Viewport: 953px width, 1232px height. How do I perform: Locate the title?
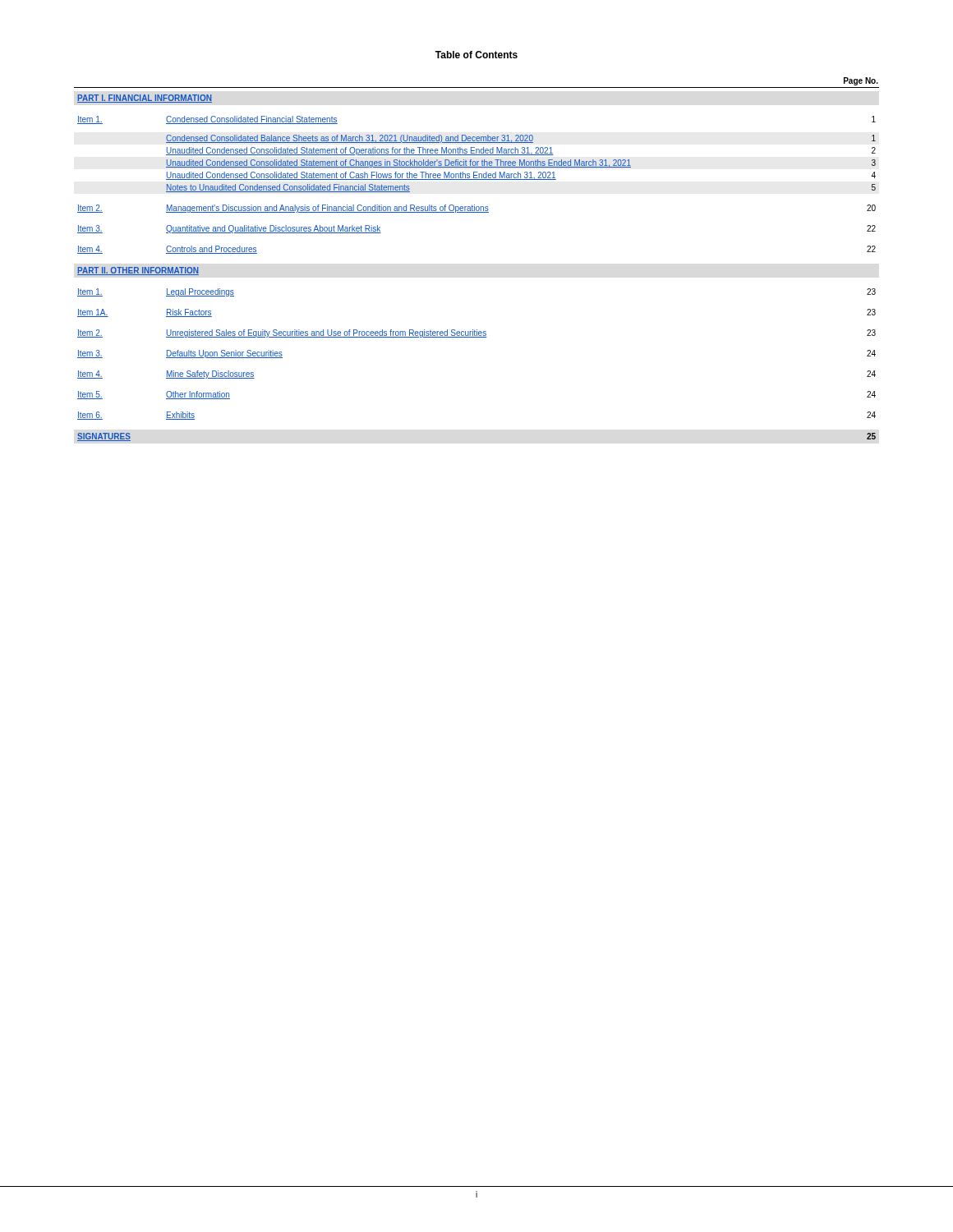[x=476, y=55]
